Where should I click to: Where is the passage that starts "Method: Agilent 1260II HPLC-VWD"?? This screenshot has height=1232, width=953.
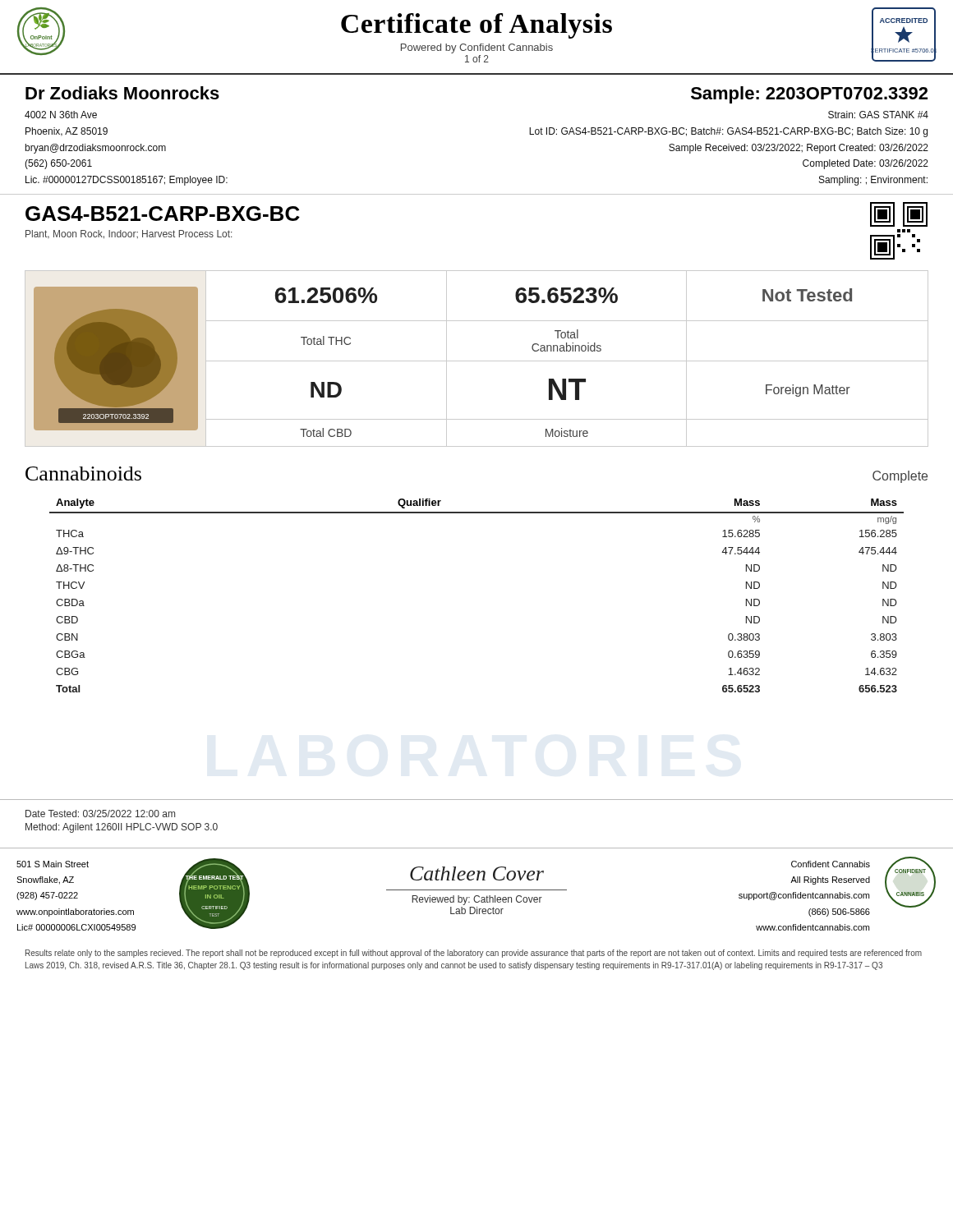point(121,827)
